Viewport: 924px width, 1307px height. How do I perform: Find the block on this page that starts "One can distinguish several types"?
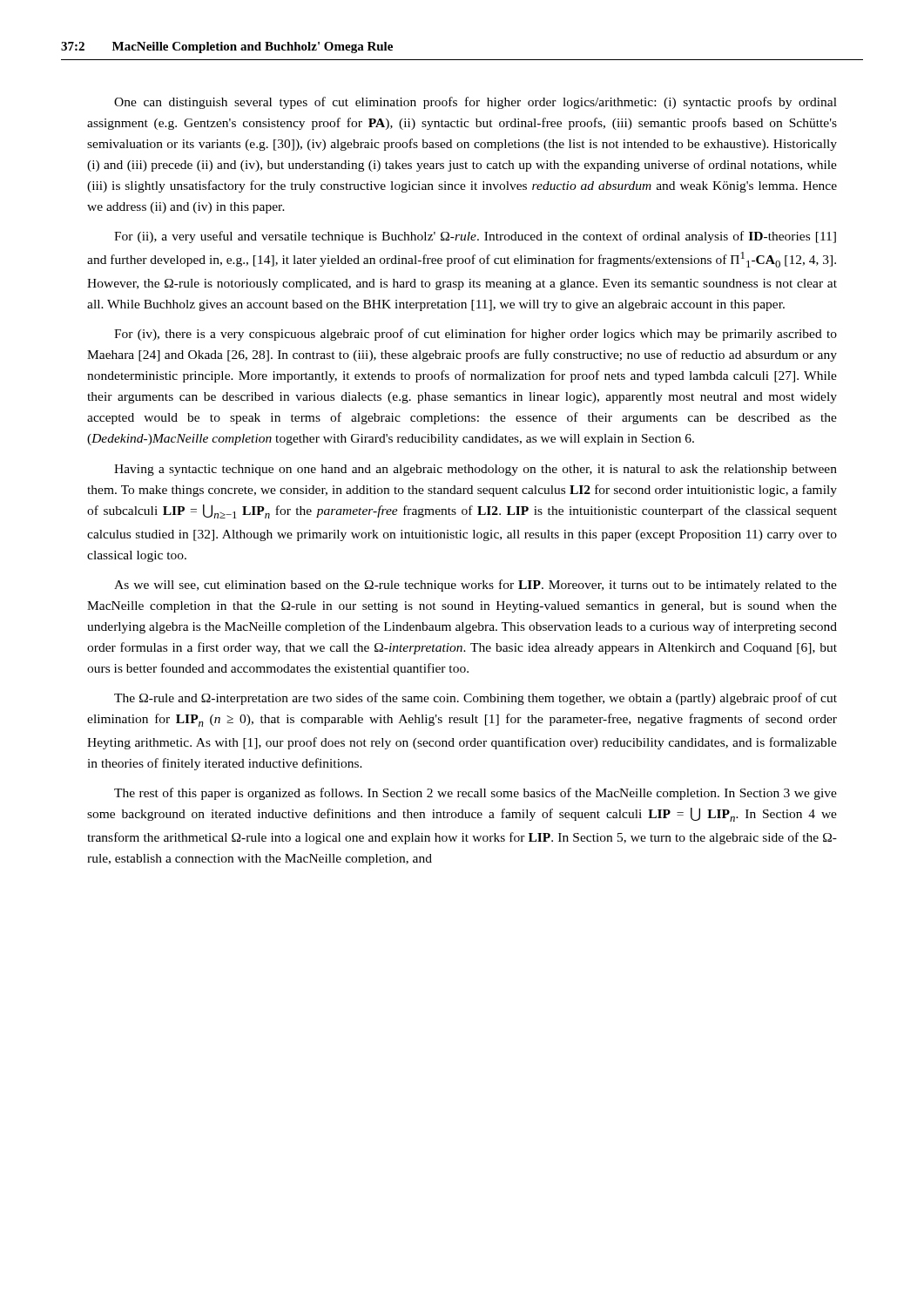[x=462, y=154]
